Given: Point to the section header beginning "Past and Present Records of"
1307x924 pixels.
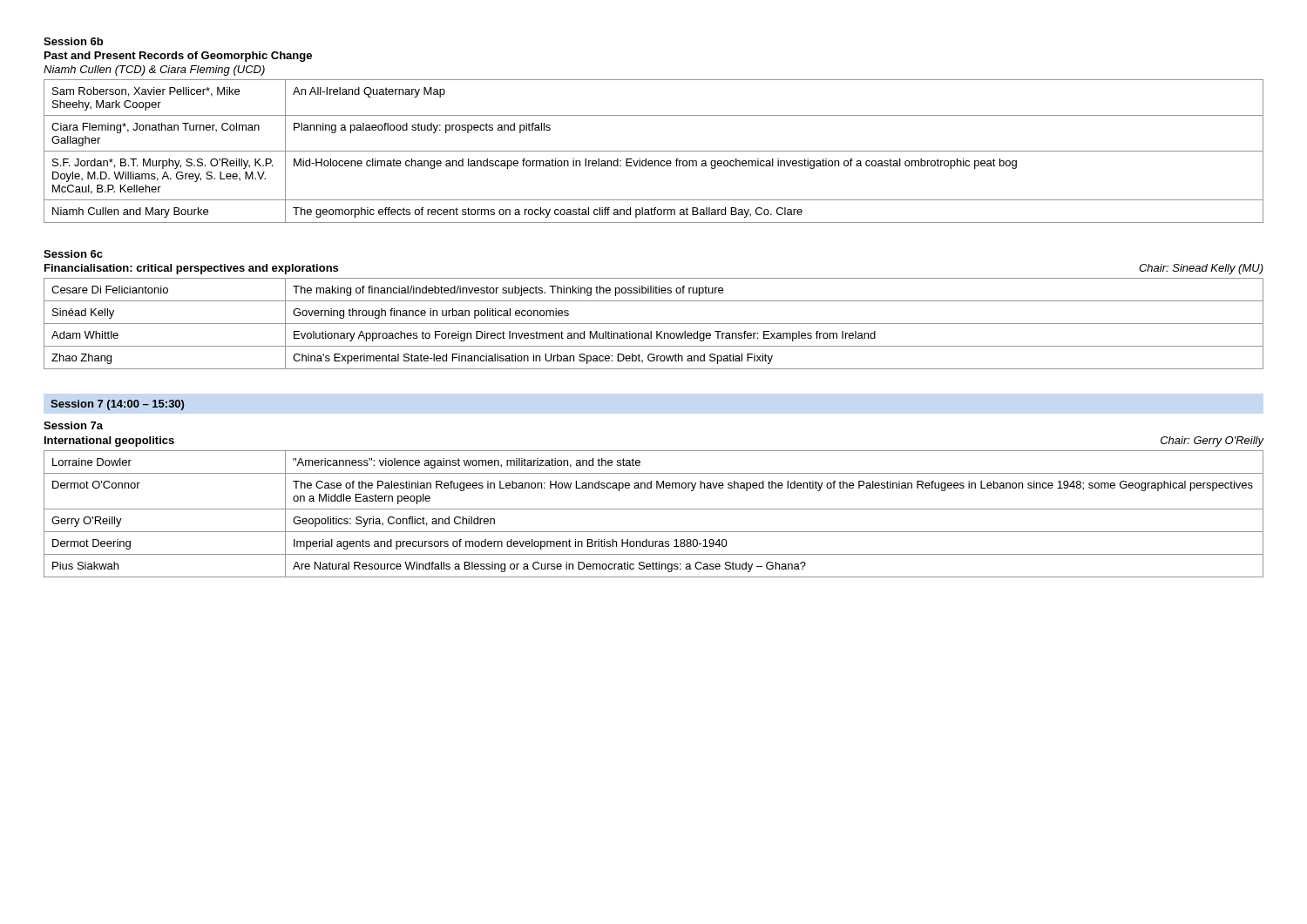Looking at the screenshot, I should pyautogui.click(x=178, y=55).
